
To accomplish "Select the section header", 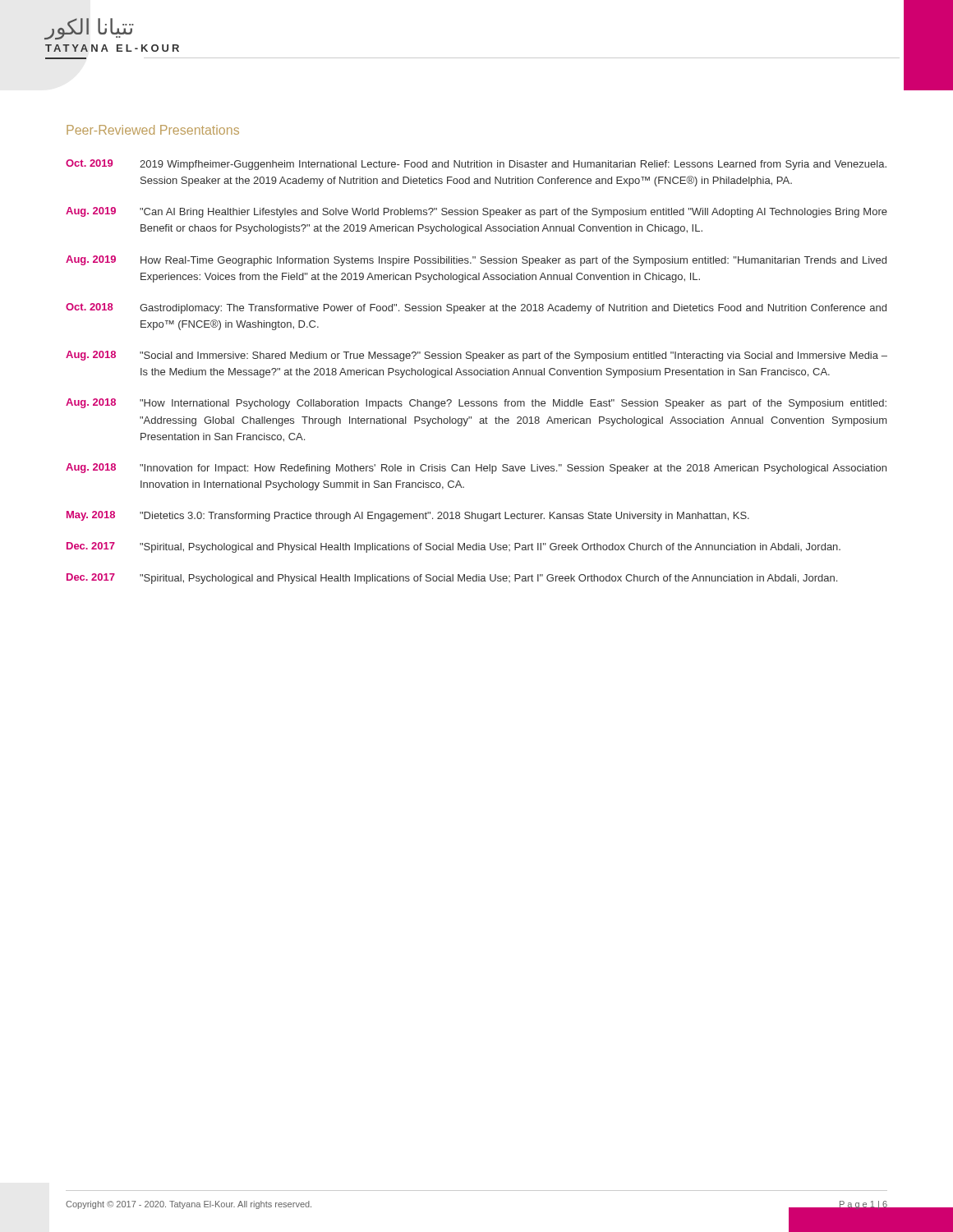I will (476, 131).
